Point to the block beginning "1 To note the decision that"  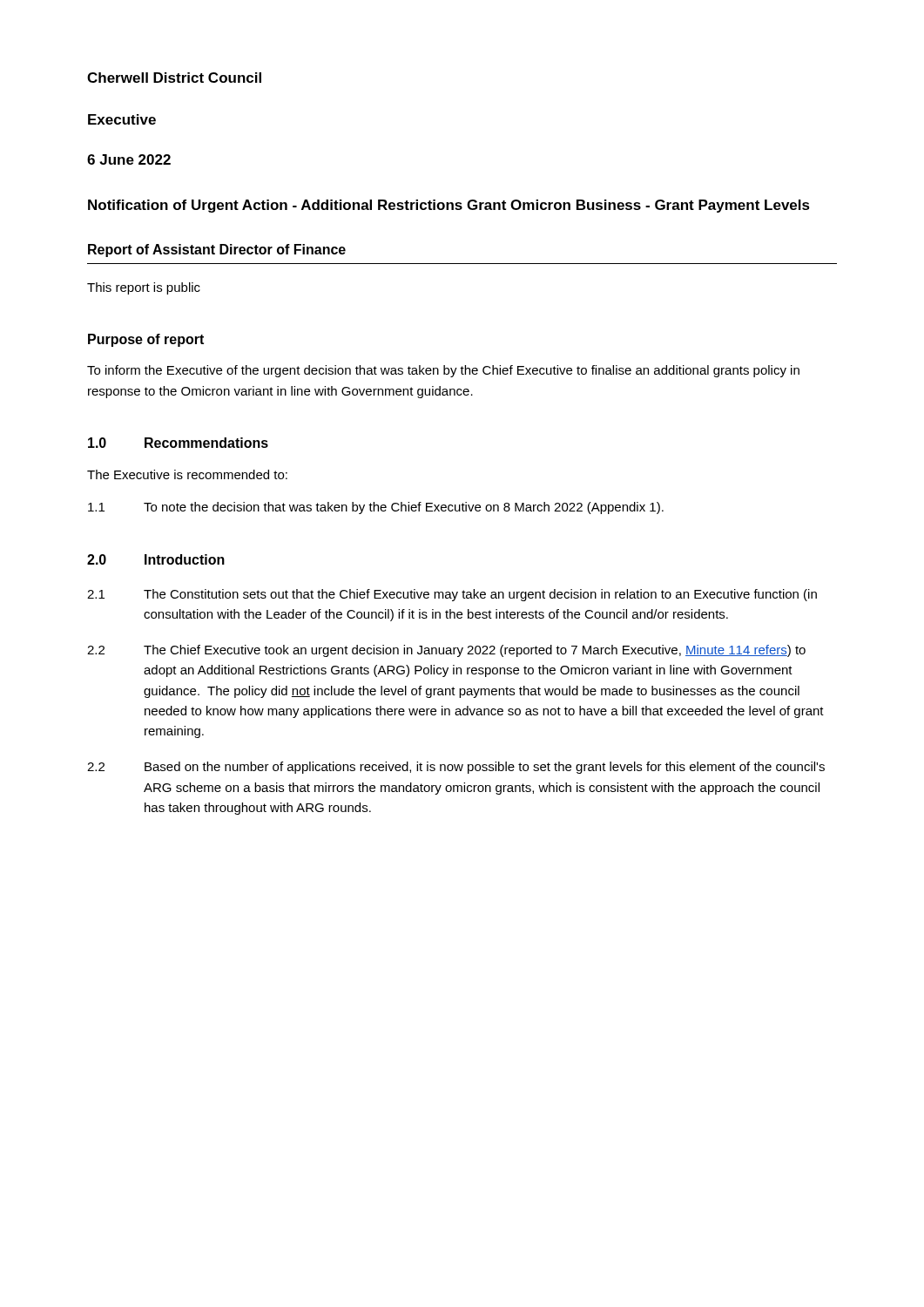point(376,507)
